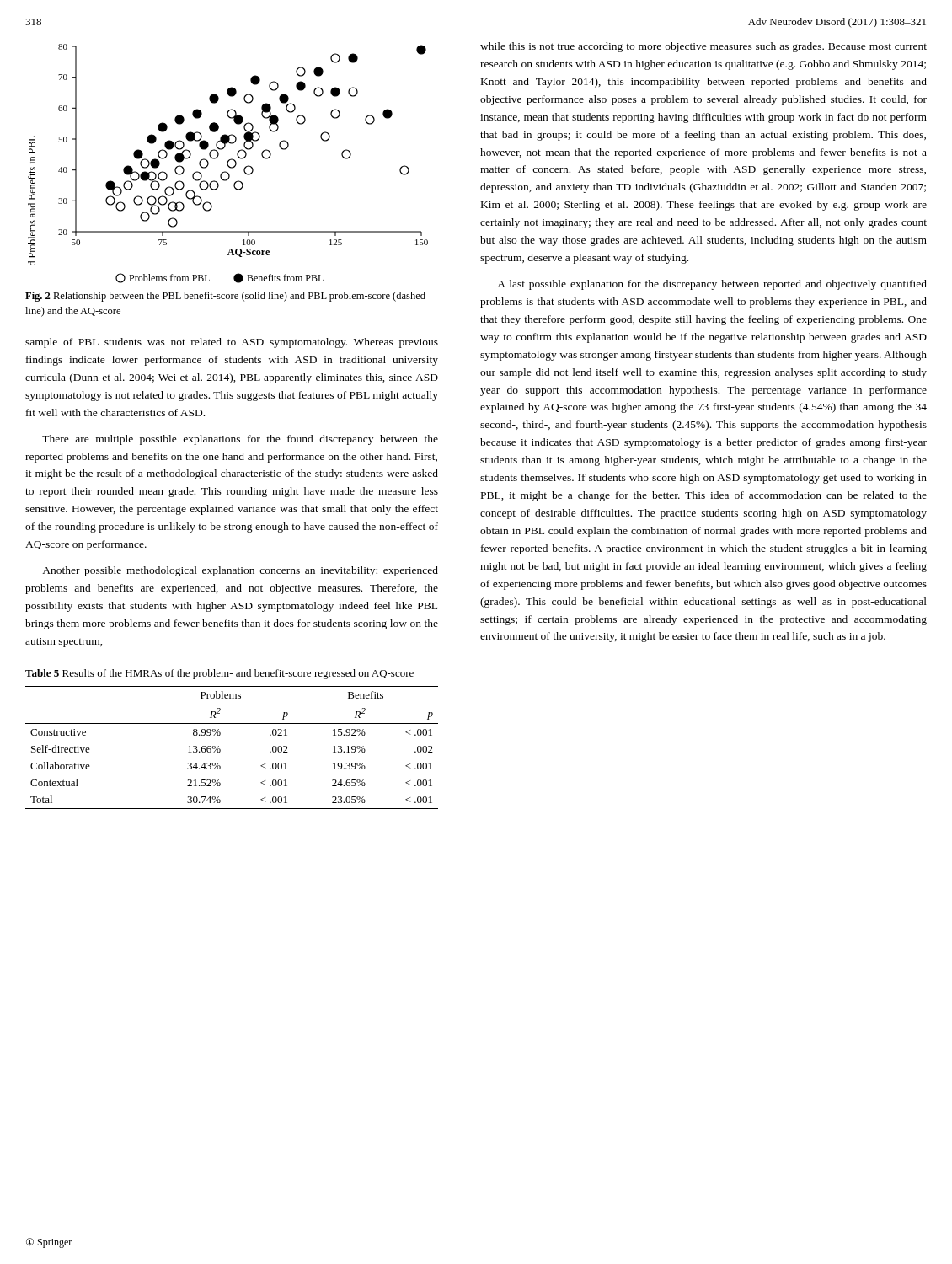952x1264 pixels.
Task: Select the text block starting "while this is not"
Action: 703,153
